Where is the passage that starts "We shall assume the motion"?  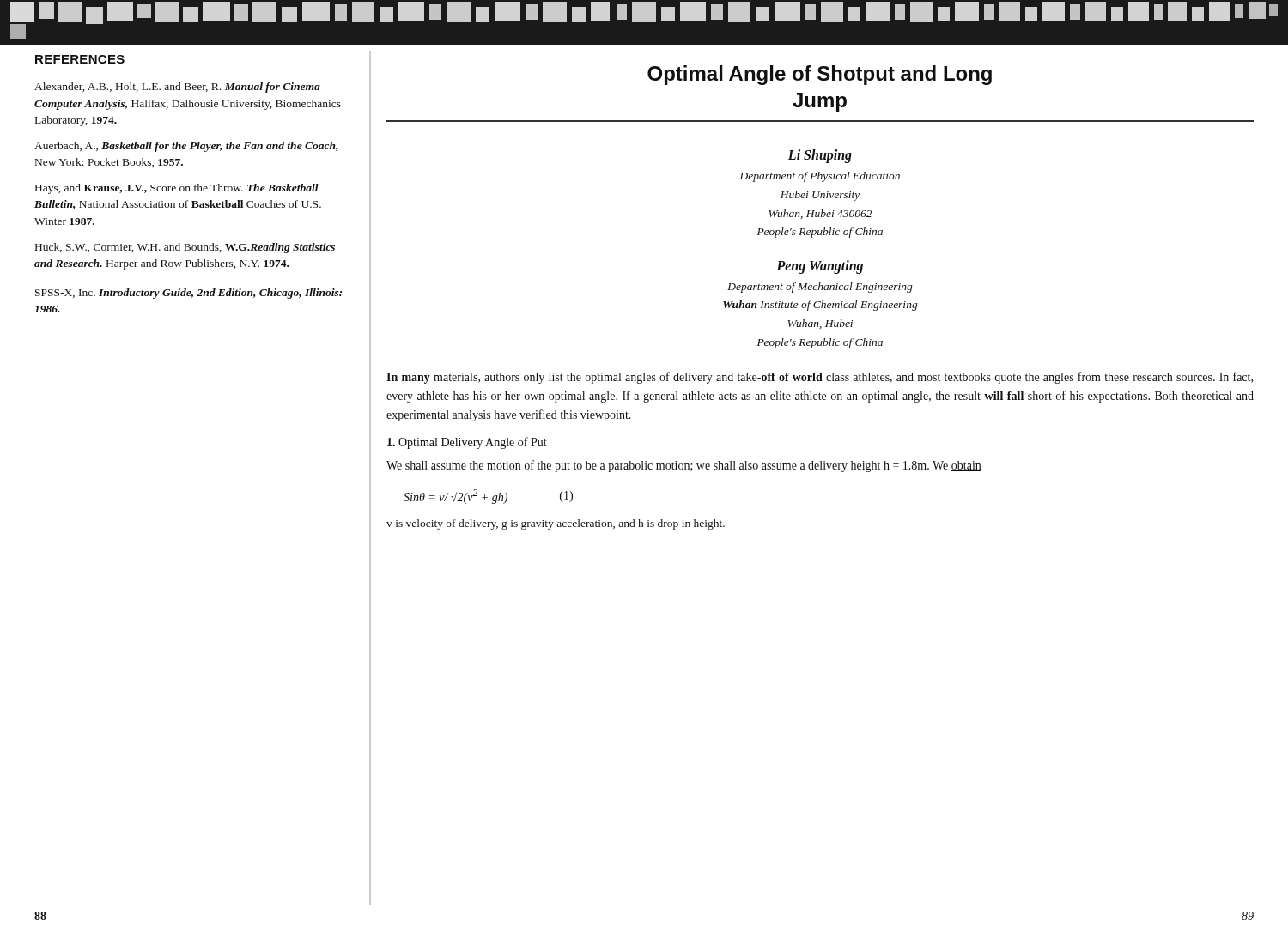click(684, 466)
